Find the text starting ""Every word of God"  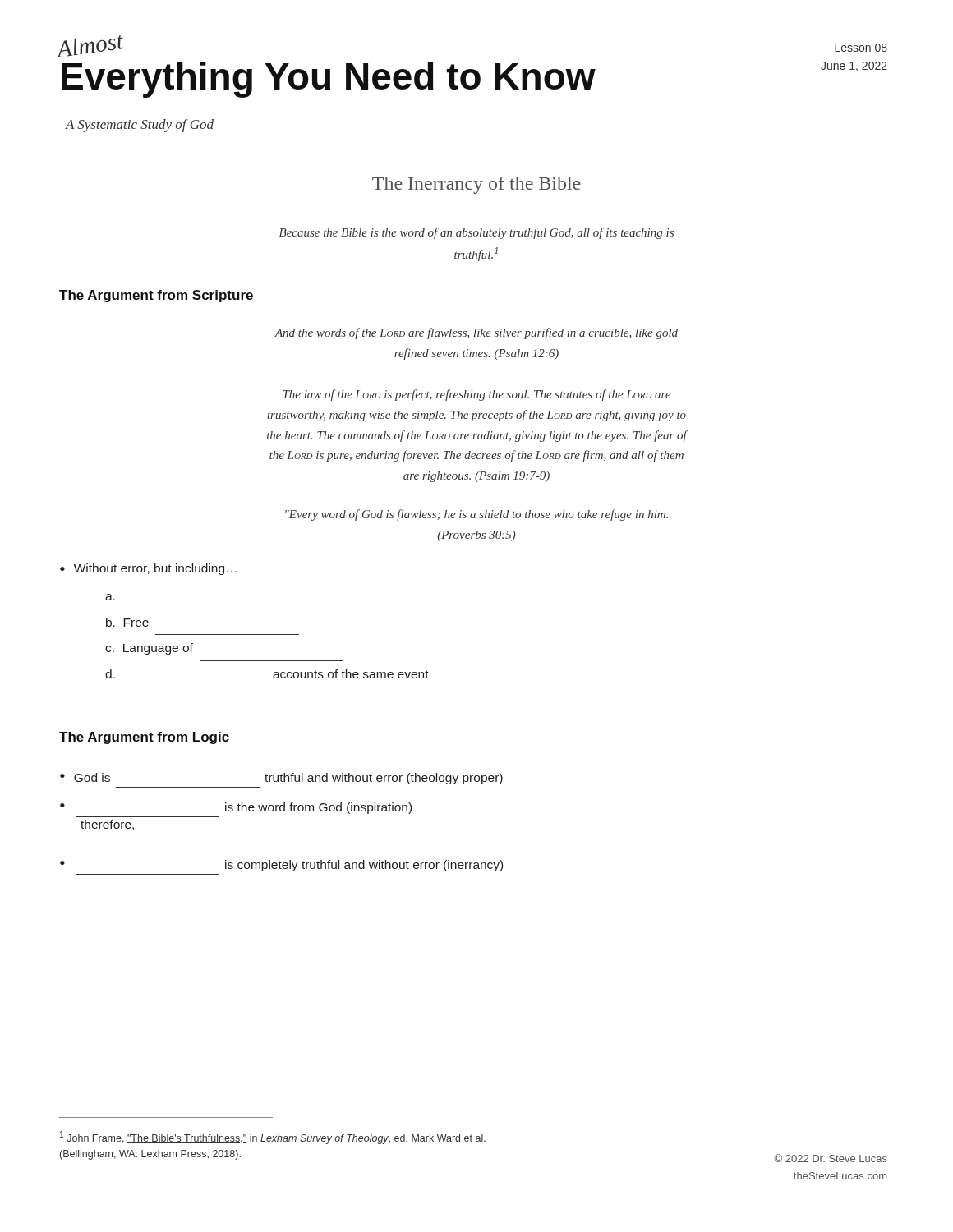pos(476,525)
